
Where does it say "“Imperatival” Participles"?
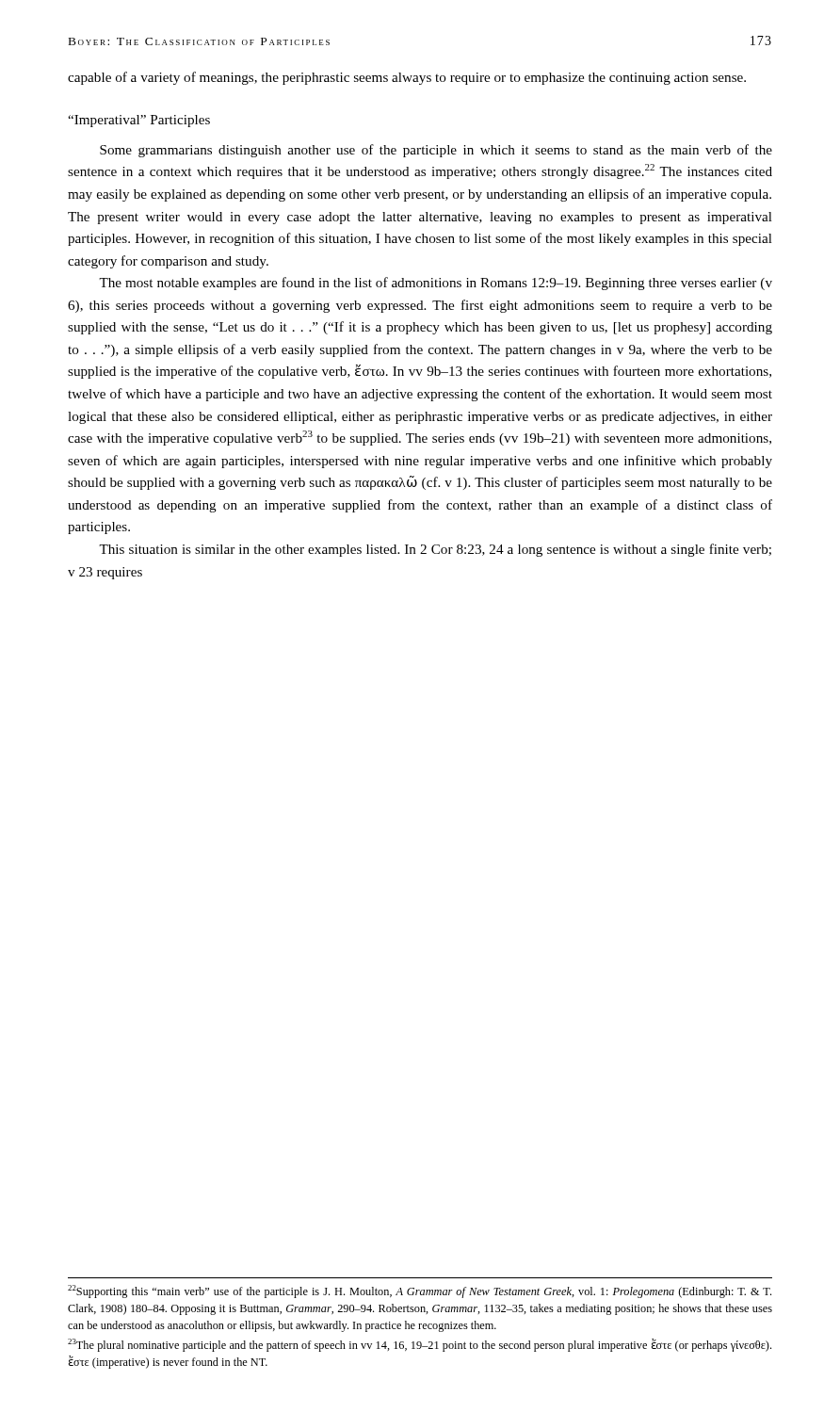tap(139, 119)
